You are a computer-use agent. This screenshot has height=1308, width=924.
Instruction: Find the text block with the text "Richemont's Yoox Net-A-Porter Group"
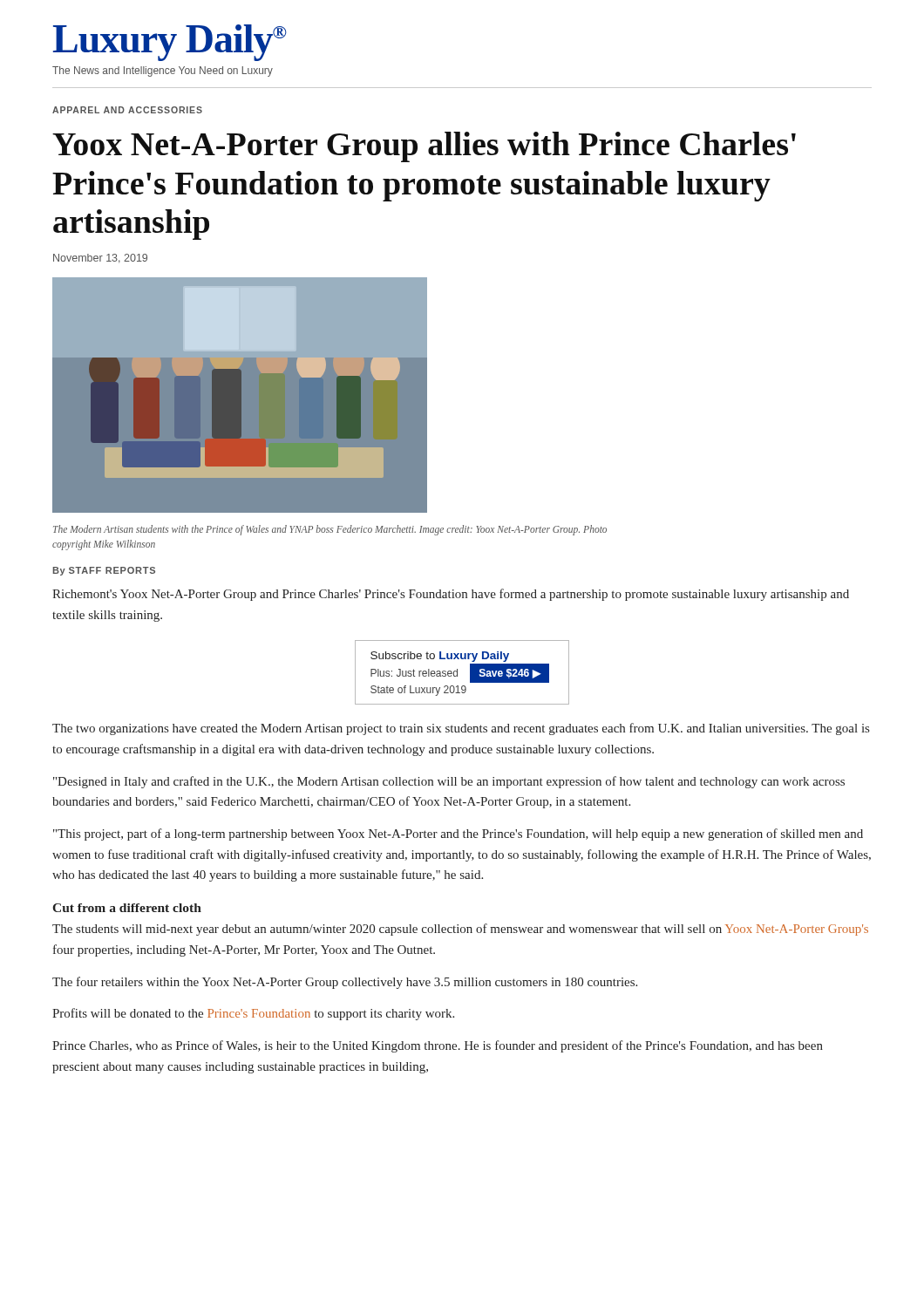tap(462, 605)
